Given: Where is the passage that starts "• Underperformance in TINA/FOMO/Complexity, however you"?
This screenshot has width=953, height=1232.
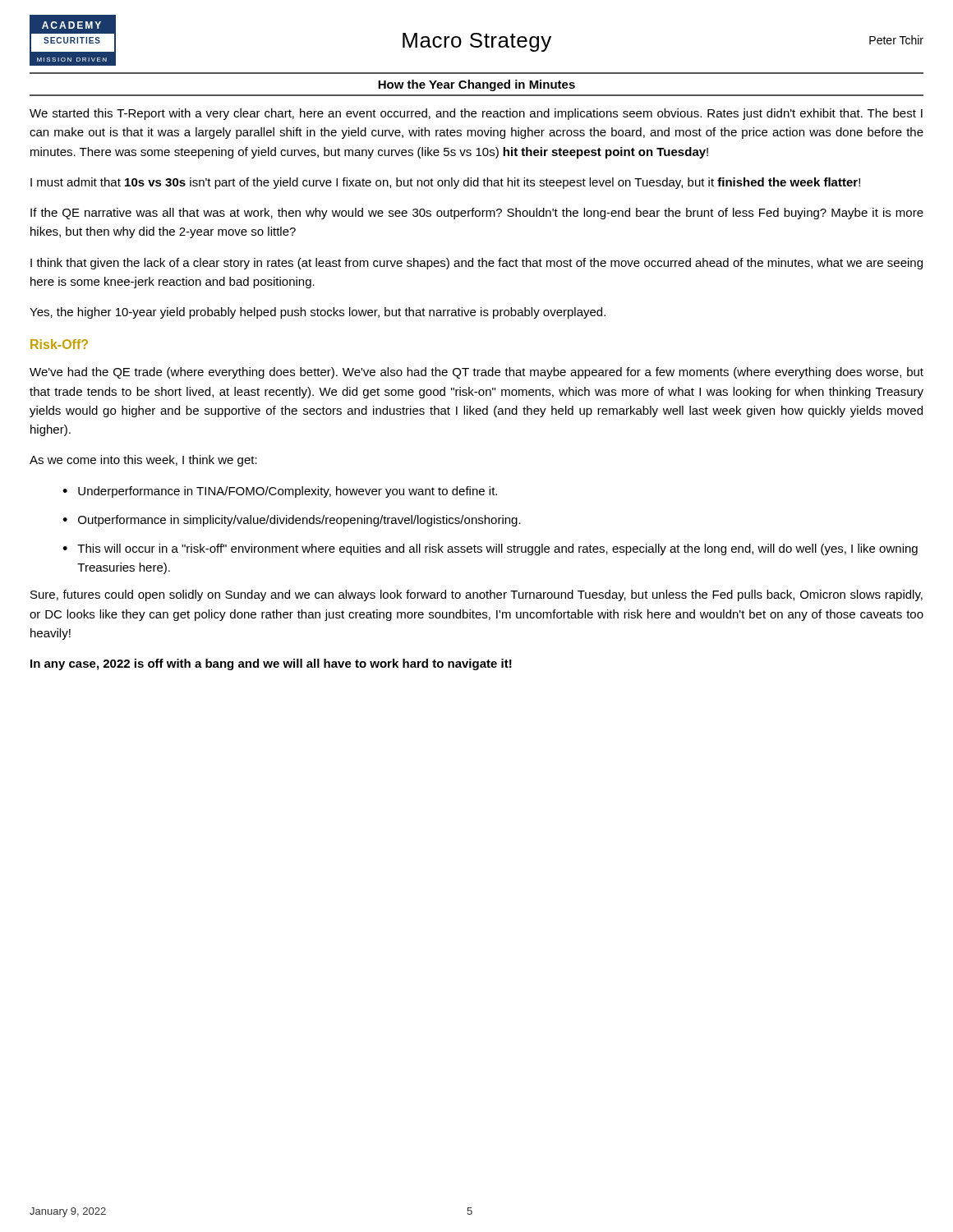Looking at the screenshot, I should coord(280,491).
